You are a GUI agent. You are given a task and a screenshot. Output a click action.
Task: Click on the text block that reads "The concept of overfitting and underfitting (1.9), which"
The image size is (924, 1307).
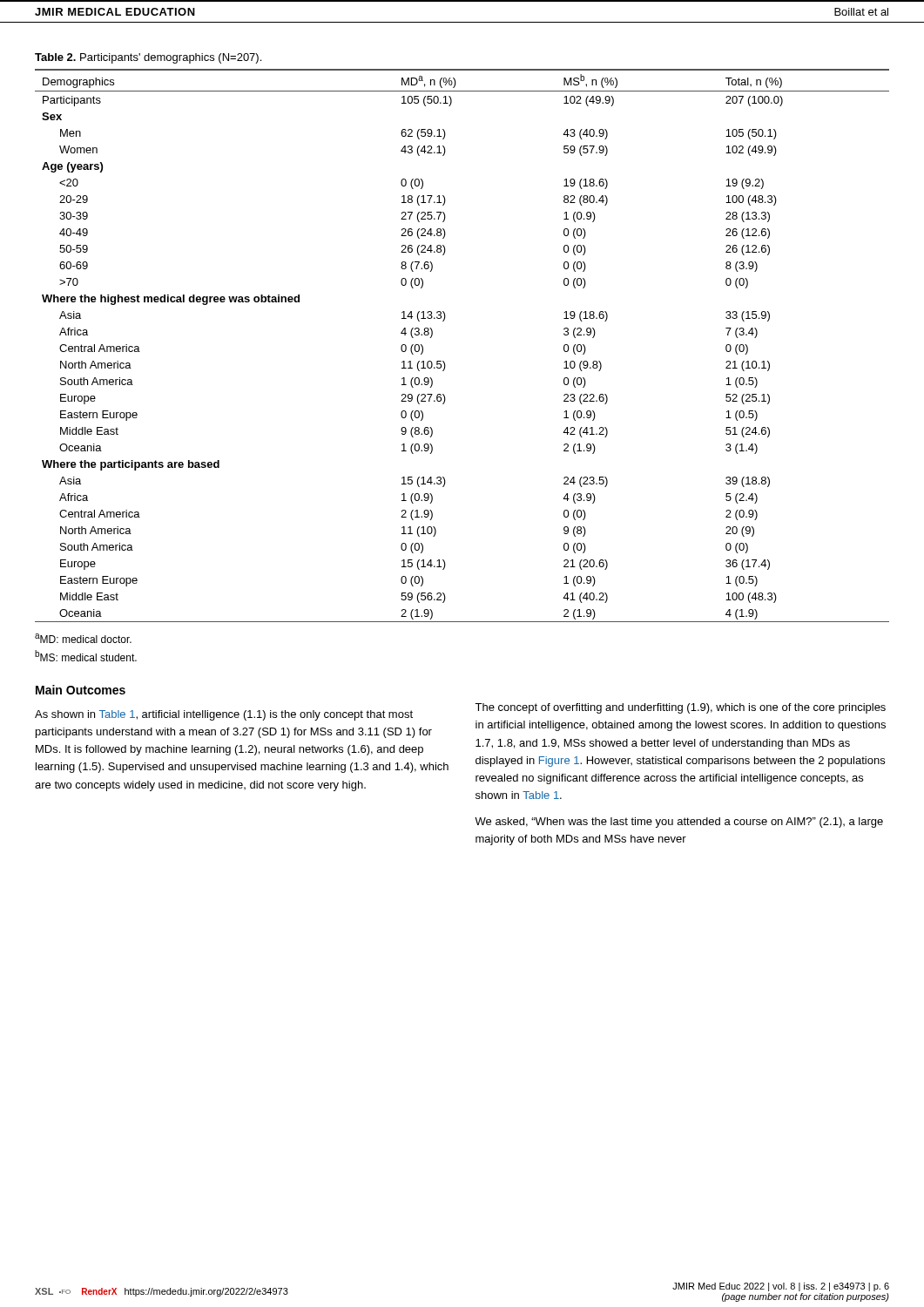pyautogui.click(x=681, y=751)
